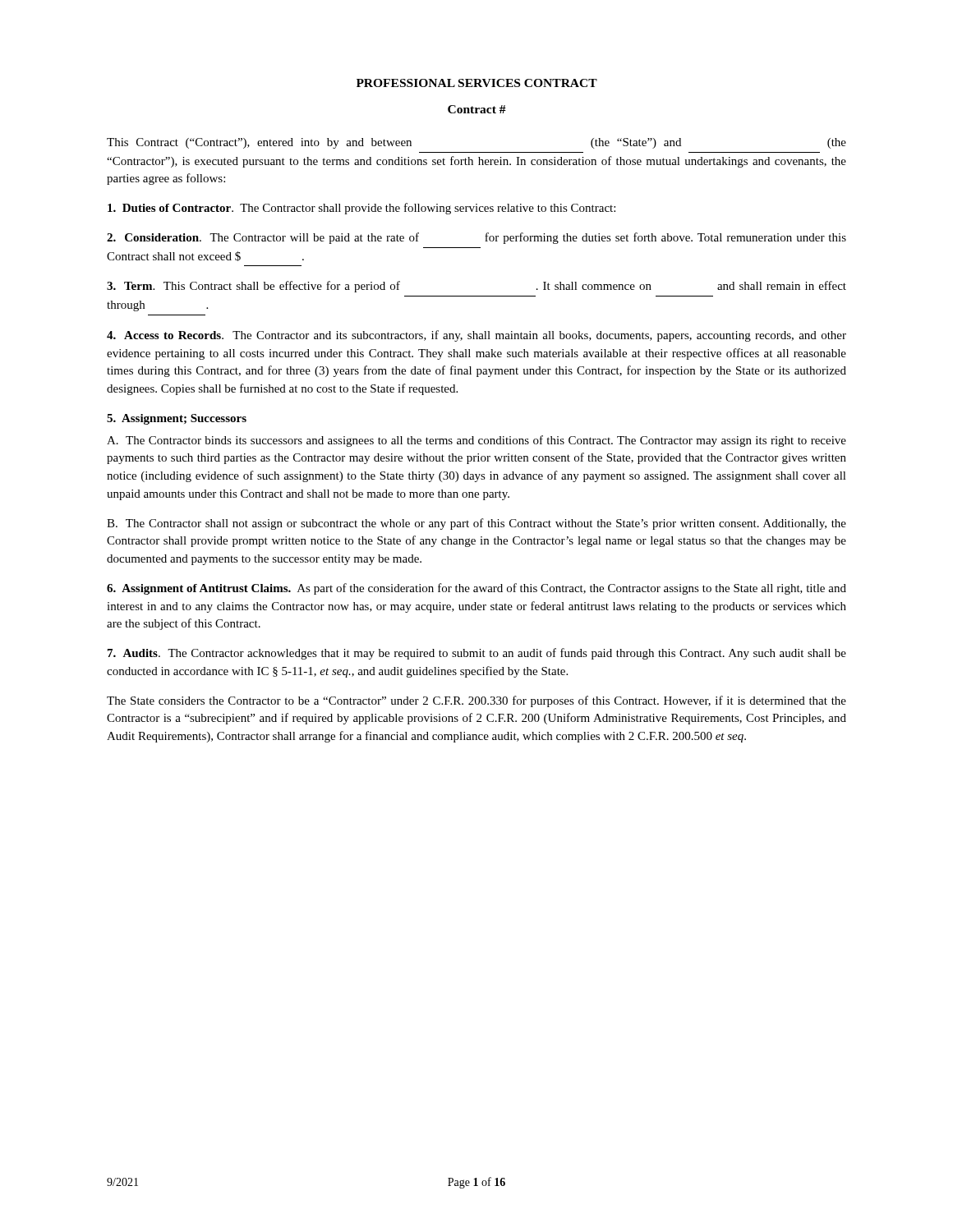
Task: Click where it says "5. Assignment; Successors"
Action: pos(177,418)
